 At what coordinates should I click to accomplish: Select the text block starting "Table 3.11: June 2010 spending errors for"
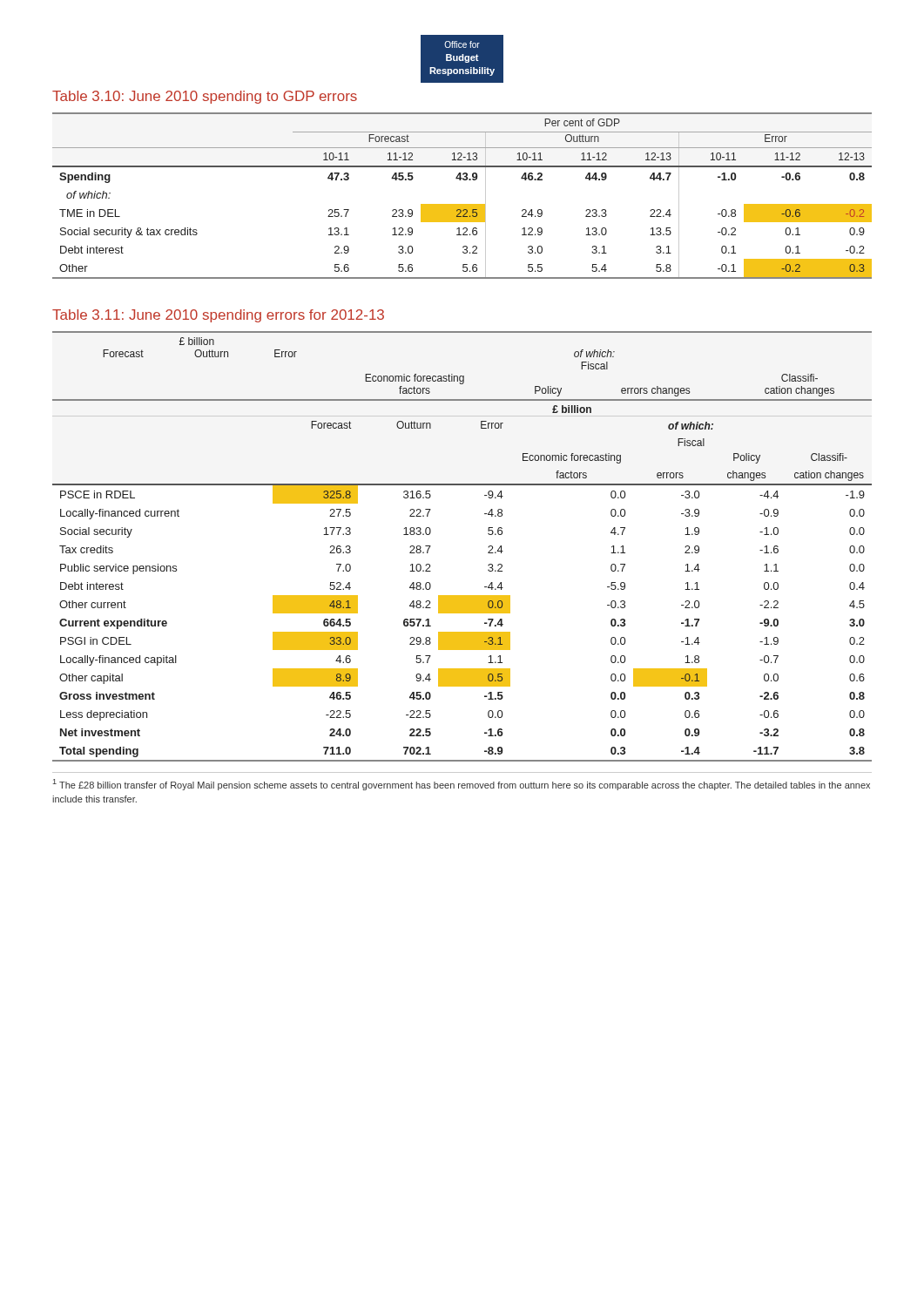click(219, 315)
